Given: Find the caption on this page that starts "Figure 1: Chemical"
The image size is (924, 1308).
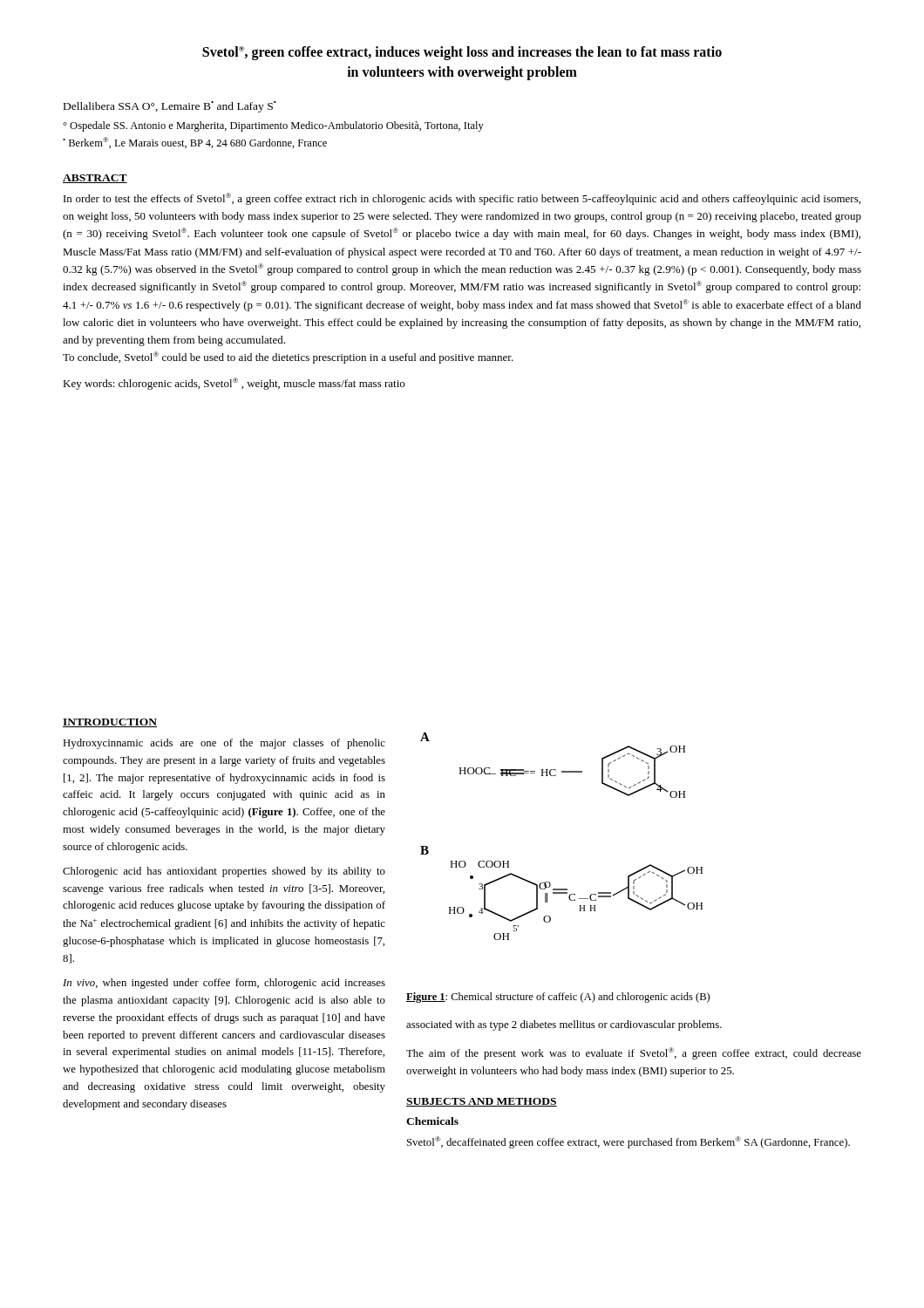Looking at the screenshot, I should pos(558,997).
